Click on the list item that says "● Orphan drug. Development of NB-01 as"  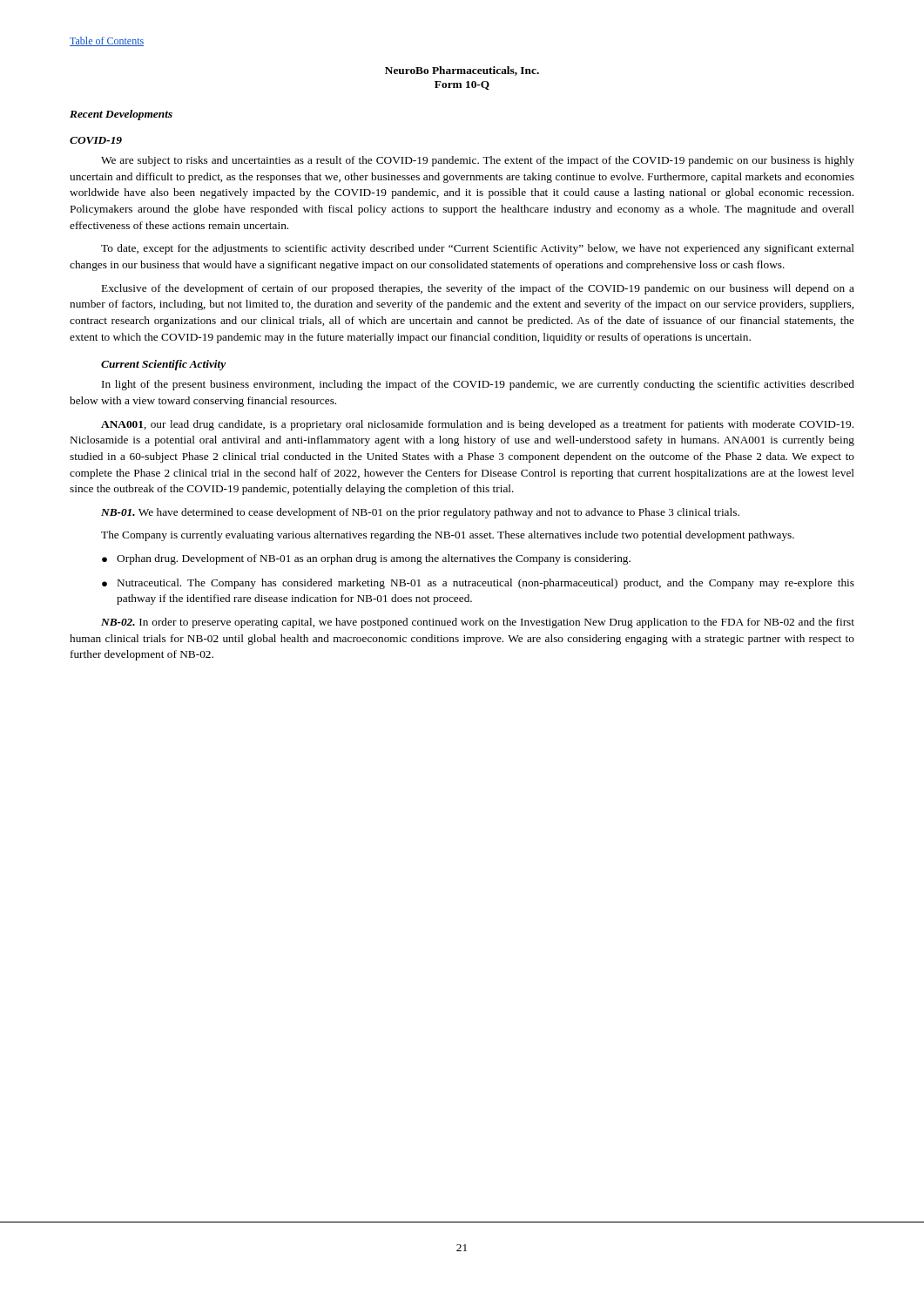click(366, 559)
